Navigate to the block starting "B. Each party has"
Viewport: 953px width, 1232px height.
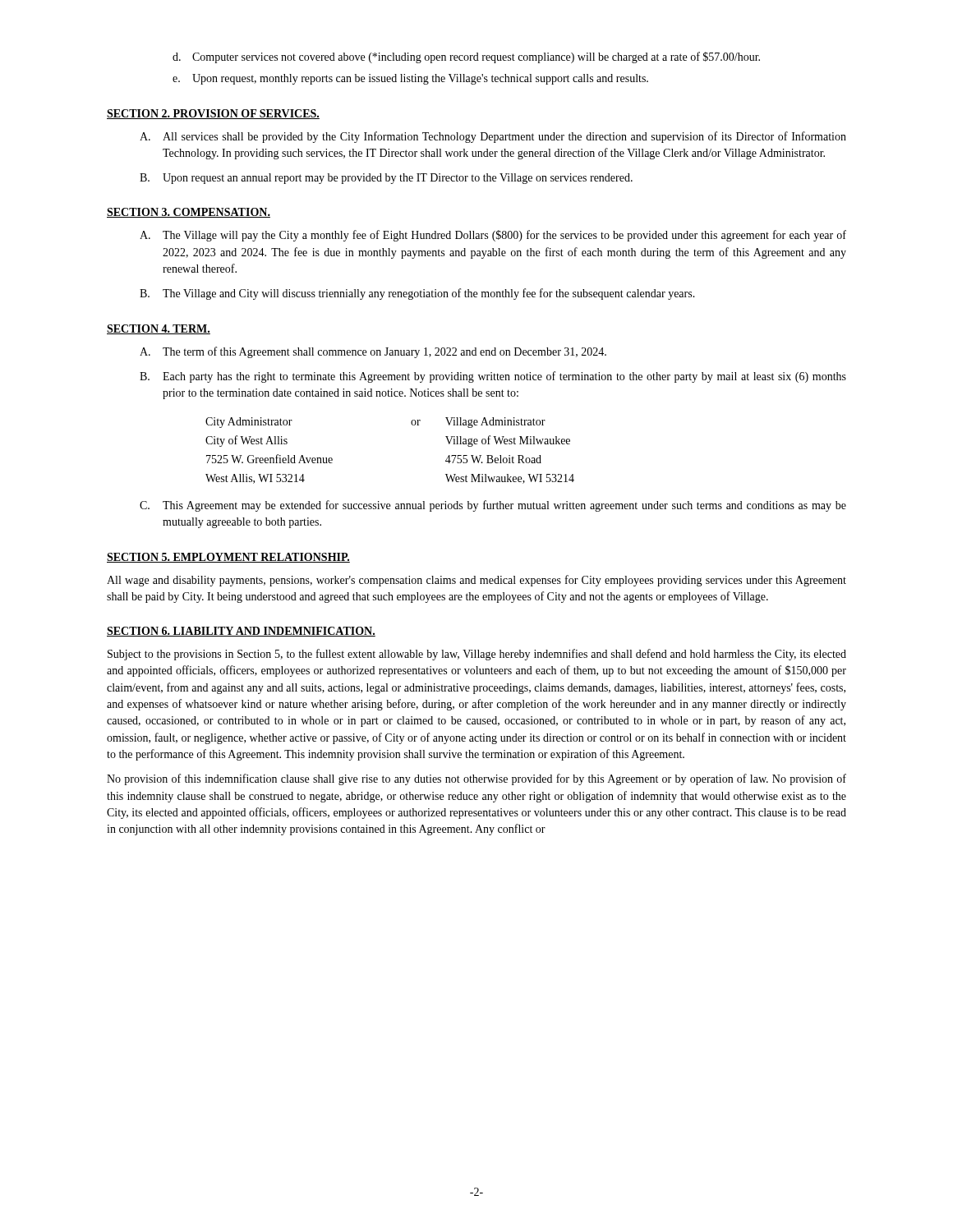pyautogui.click(x=493, y=385)
